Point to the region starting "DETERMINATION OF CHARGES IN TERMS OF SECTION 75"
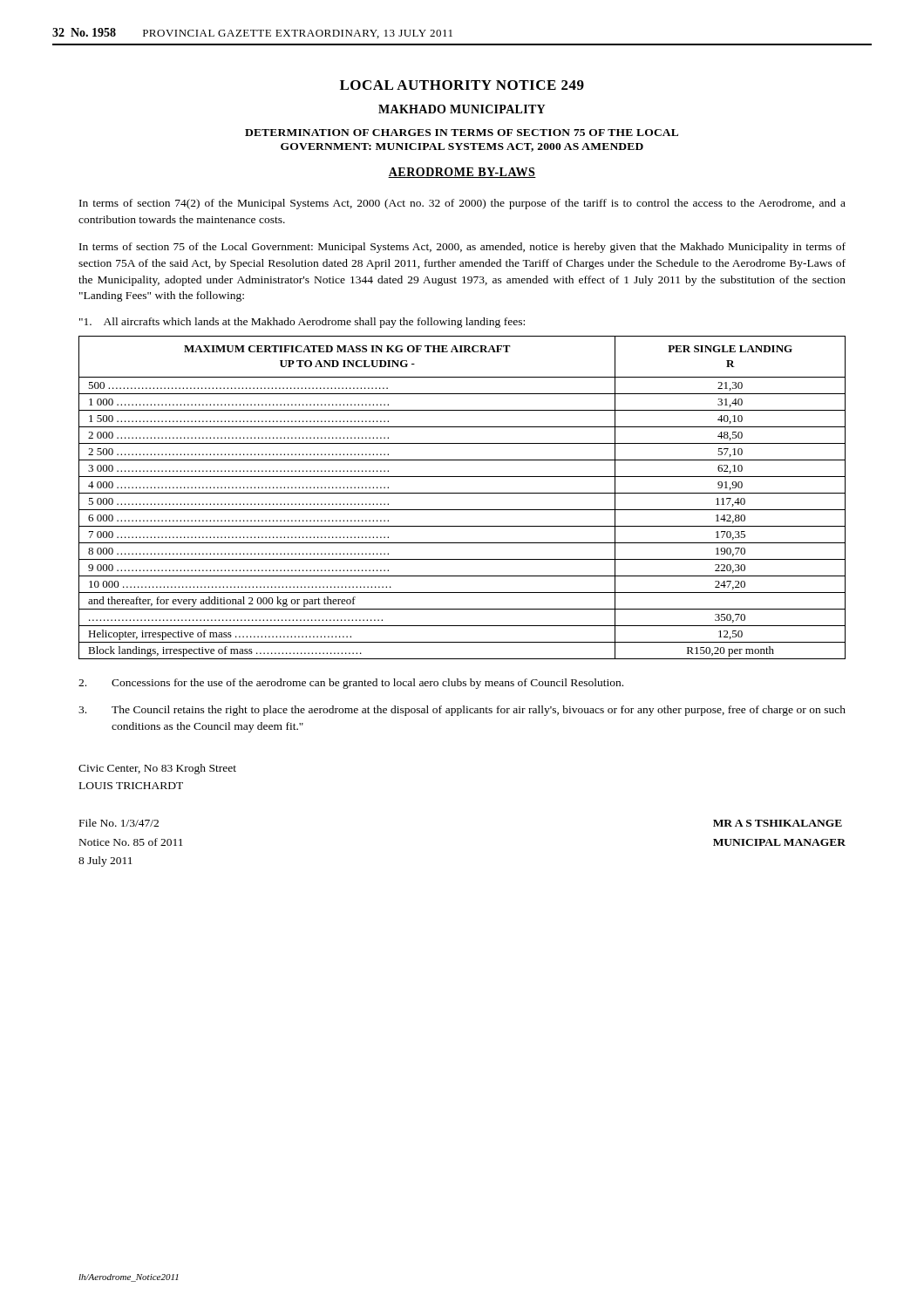Viewport: 924px width, 1308px height. click(462, 139)
